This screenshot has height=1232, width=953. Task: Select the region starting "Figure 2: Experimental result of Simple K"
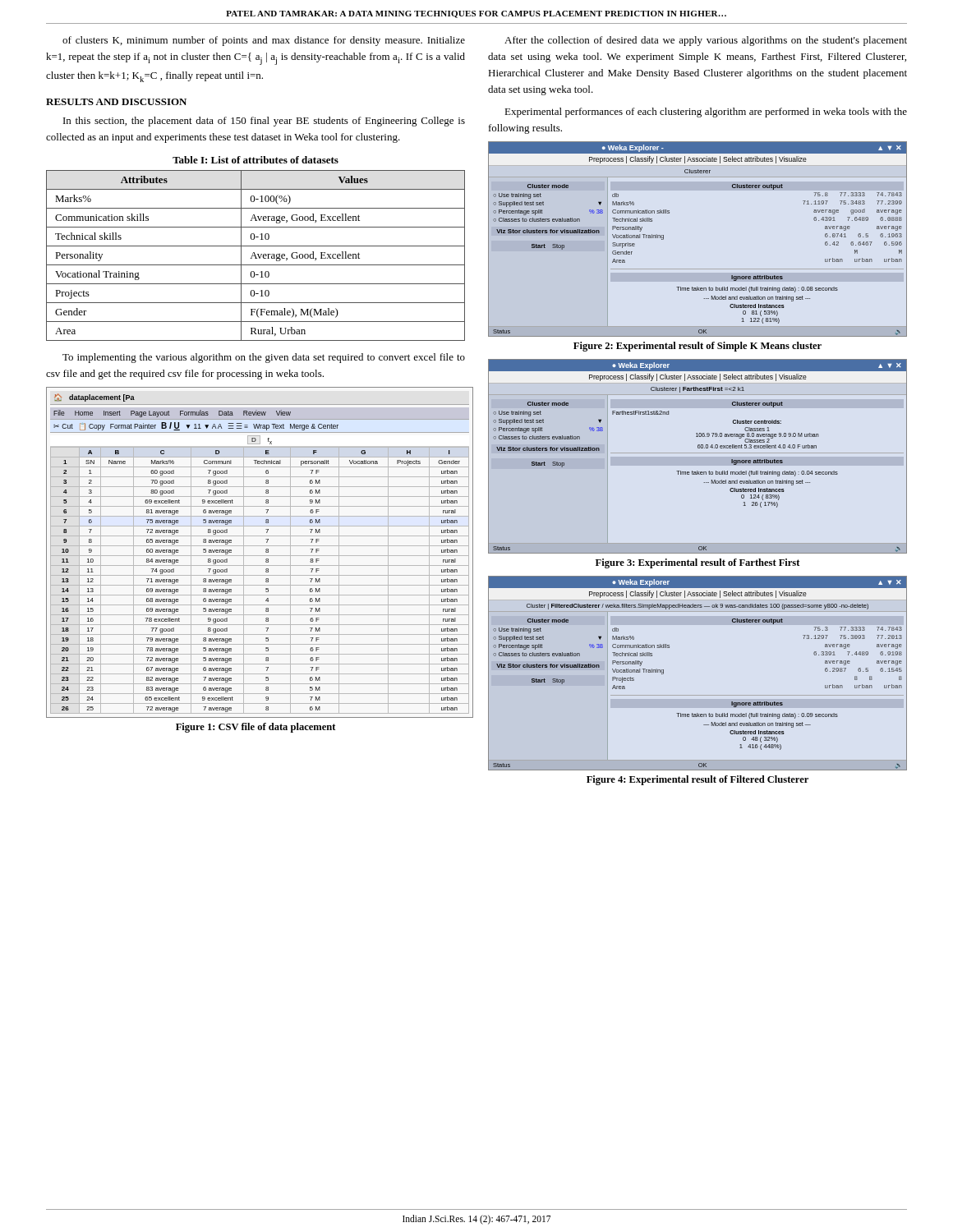pos(698,346)
